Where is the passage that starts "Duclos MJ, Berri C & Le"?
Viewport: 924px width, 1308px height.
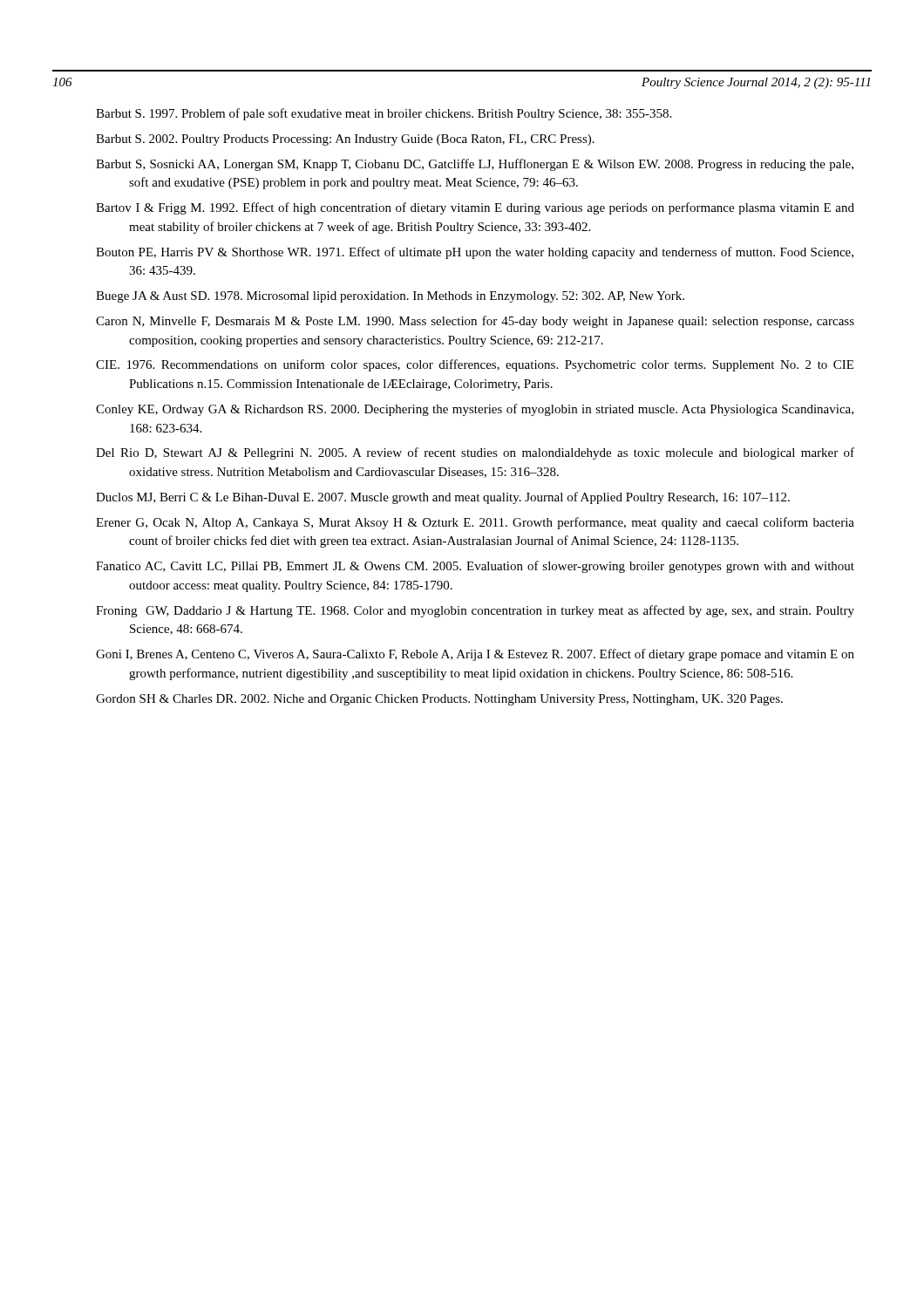click(x=443, y=497)
